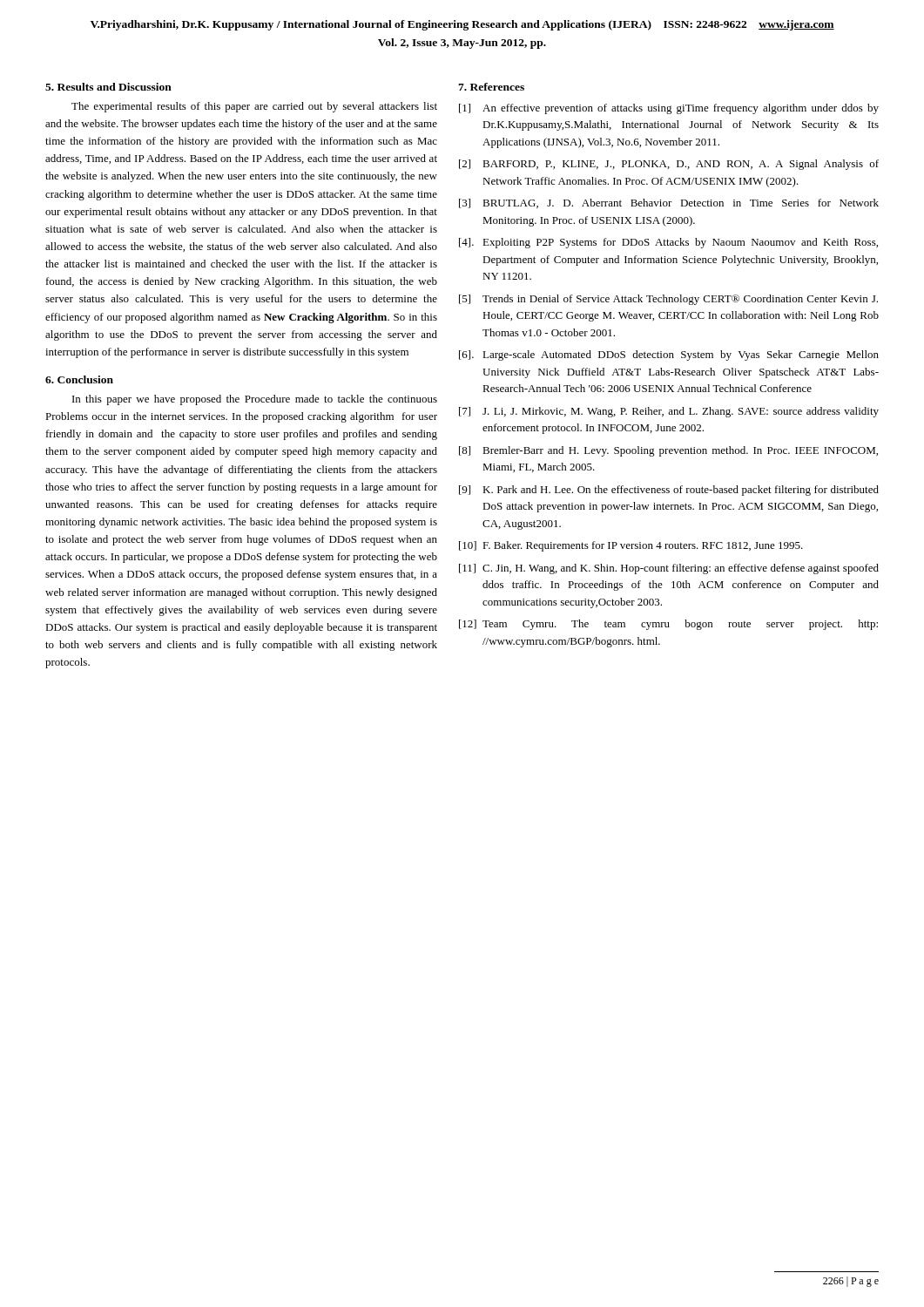Point to the block beginning "[12] Team Cymru."
The height and width of the screenshot is (1307, 924).
668,632
